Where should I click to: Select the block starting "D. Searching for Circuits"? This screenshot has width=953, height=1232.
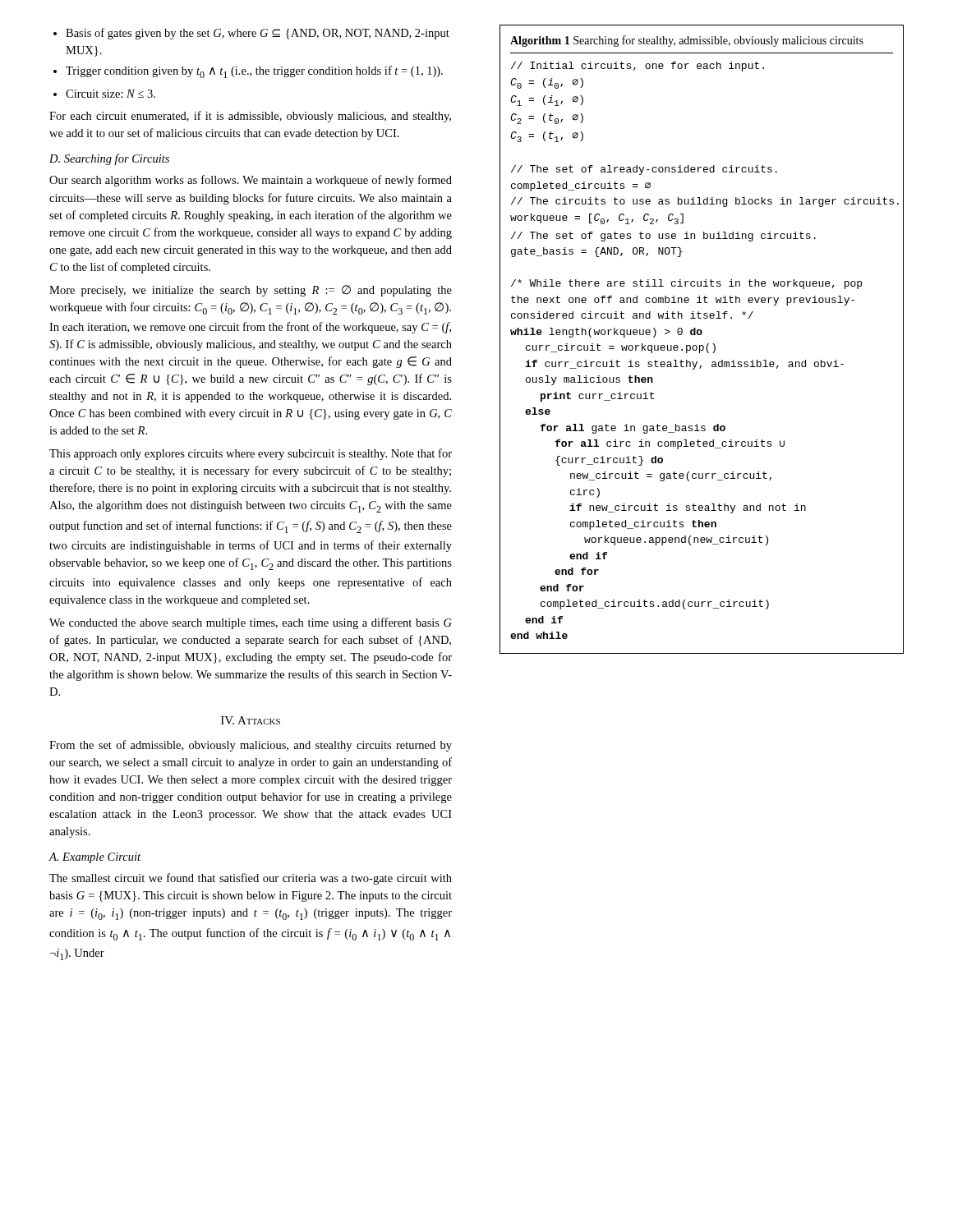109,159
